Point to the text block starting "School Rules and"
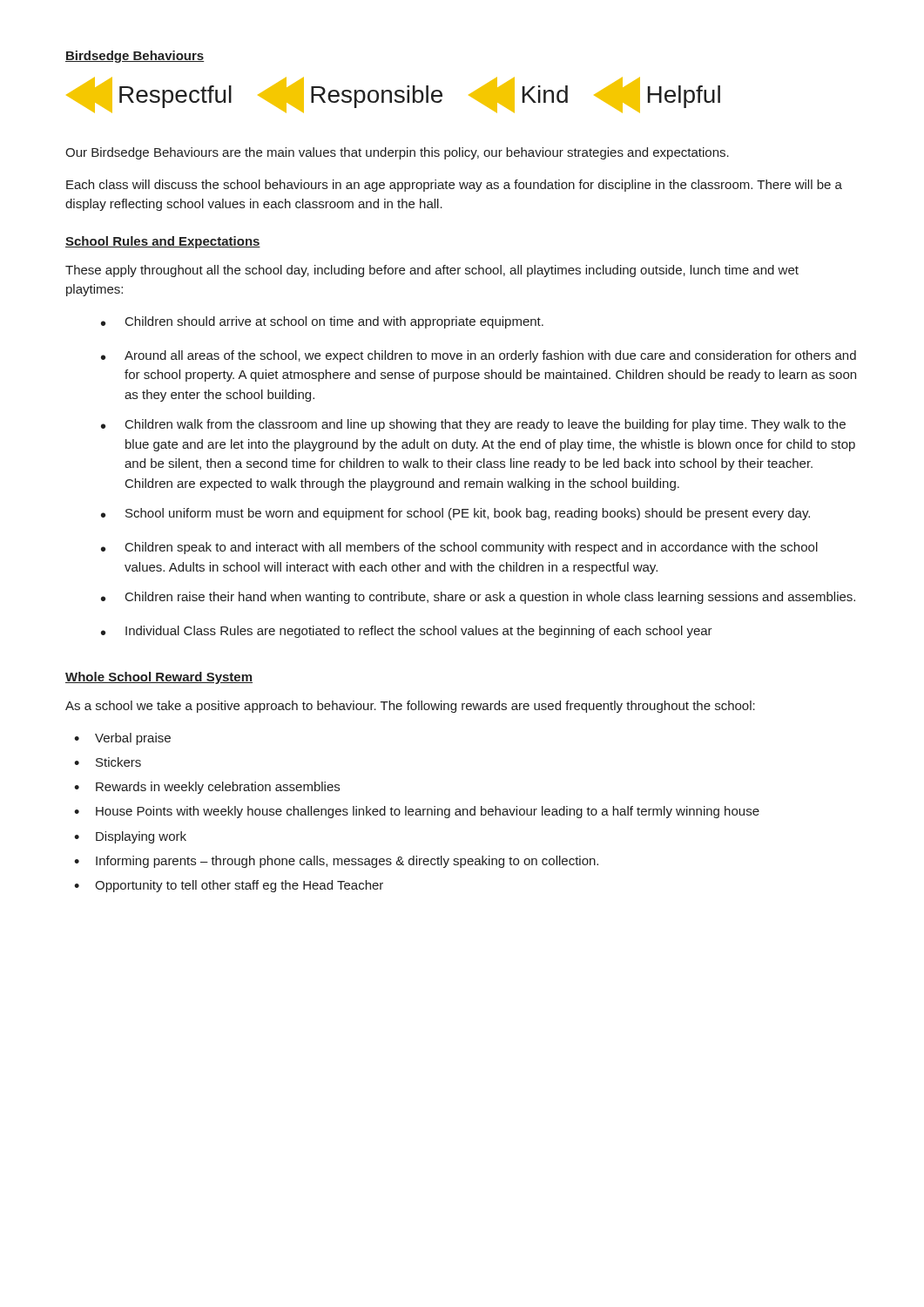924x1307 pixels. click(163, 240)
